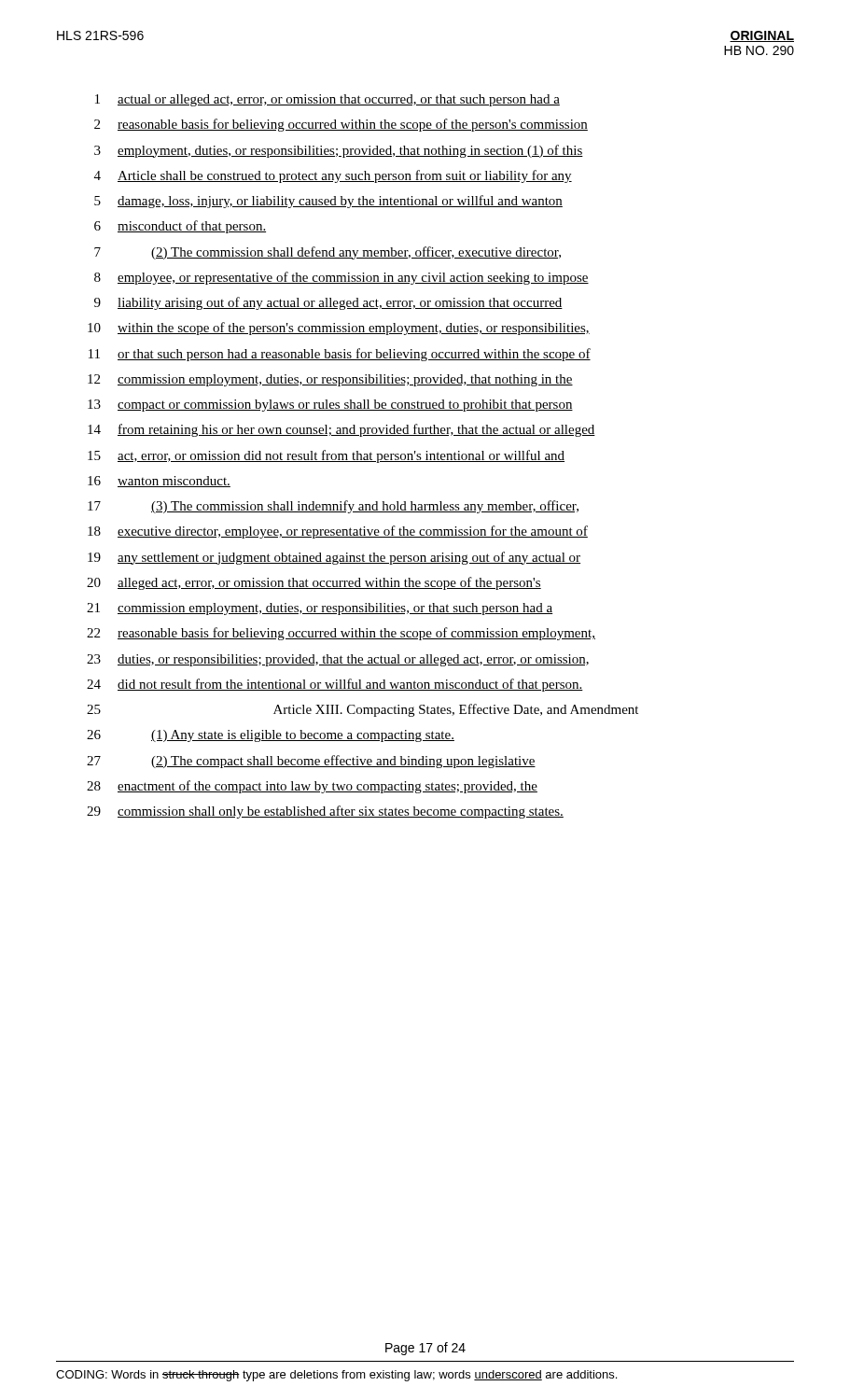Point to the text starting "3 employment, duties,"
The height and width of the screenshot is (1400, 850).
click(x=425, y=150)
